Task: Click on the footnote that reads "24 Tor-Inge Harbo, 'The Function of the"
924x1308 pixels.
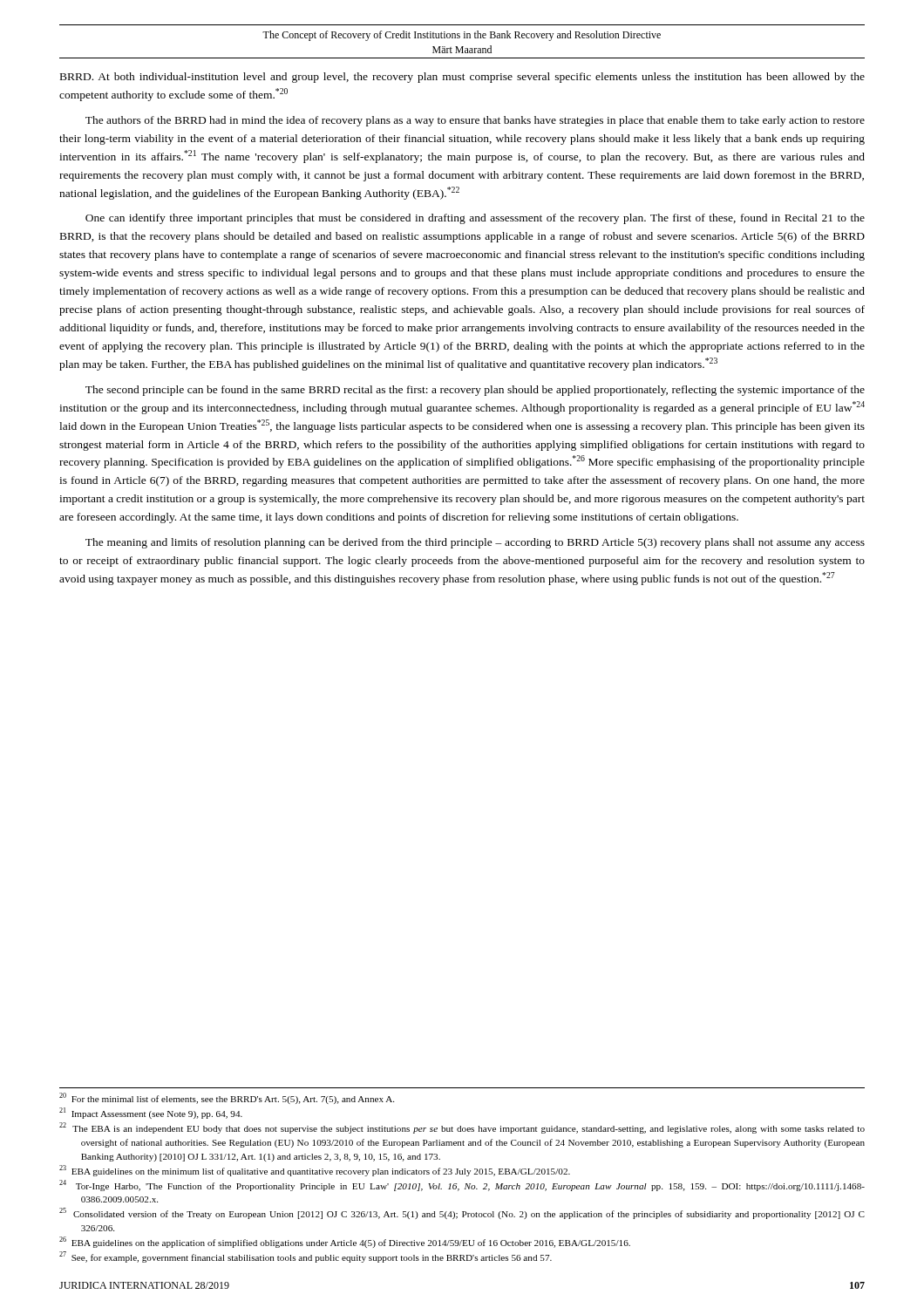Action: pos(462,1192)
